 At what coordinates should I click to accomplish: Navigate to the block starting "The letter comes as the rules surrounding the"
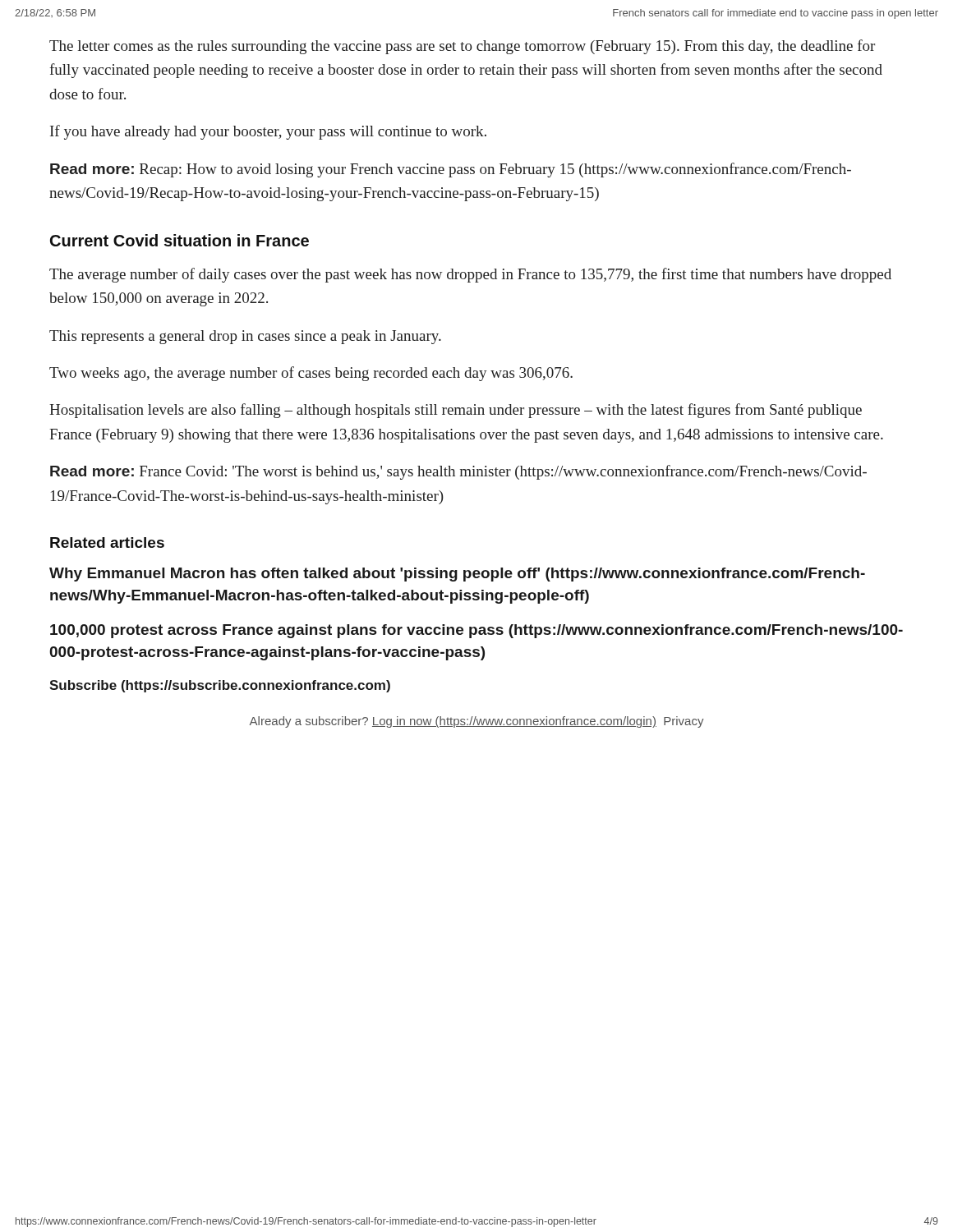pos(476,70)
